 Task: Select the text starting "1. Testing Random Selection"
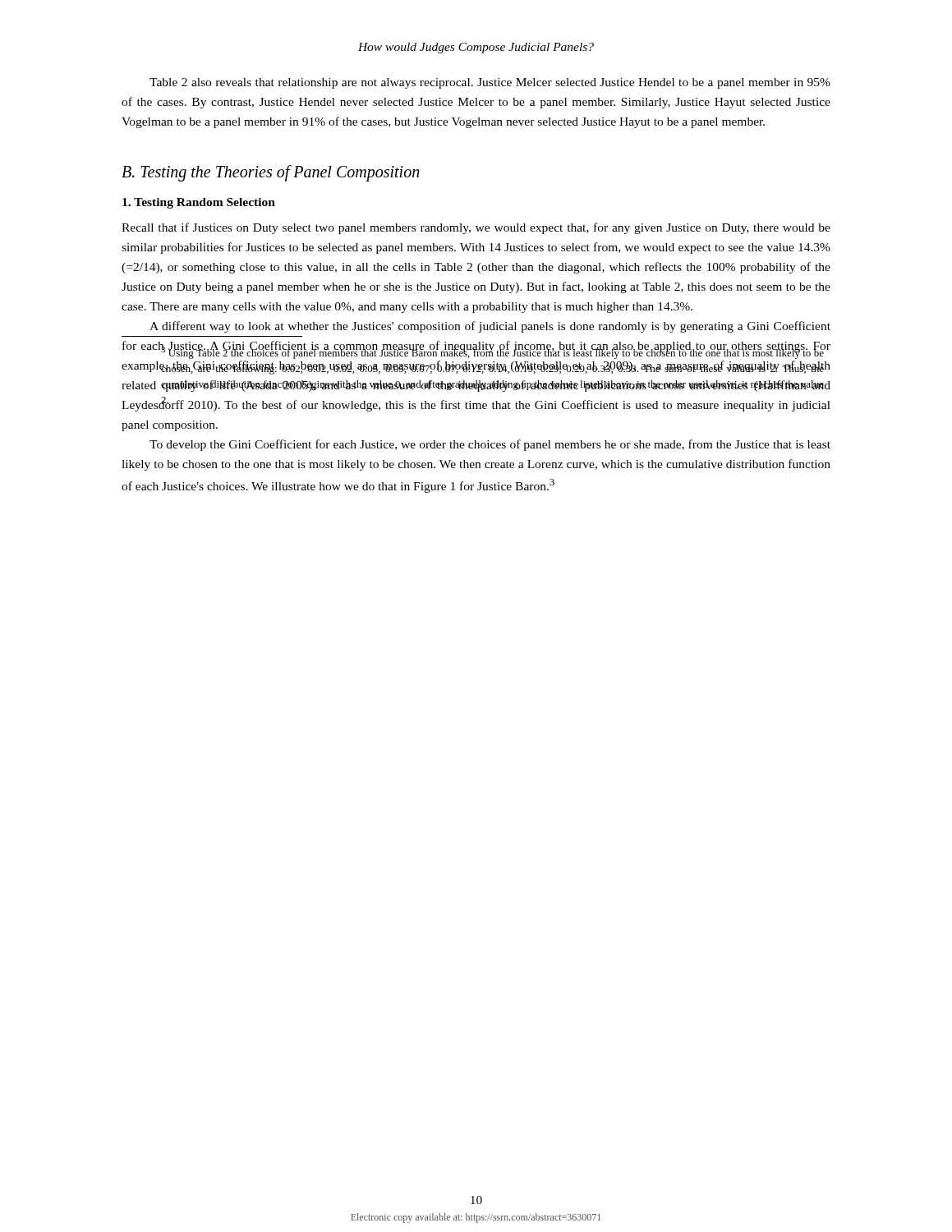click(198, 202)
